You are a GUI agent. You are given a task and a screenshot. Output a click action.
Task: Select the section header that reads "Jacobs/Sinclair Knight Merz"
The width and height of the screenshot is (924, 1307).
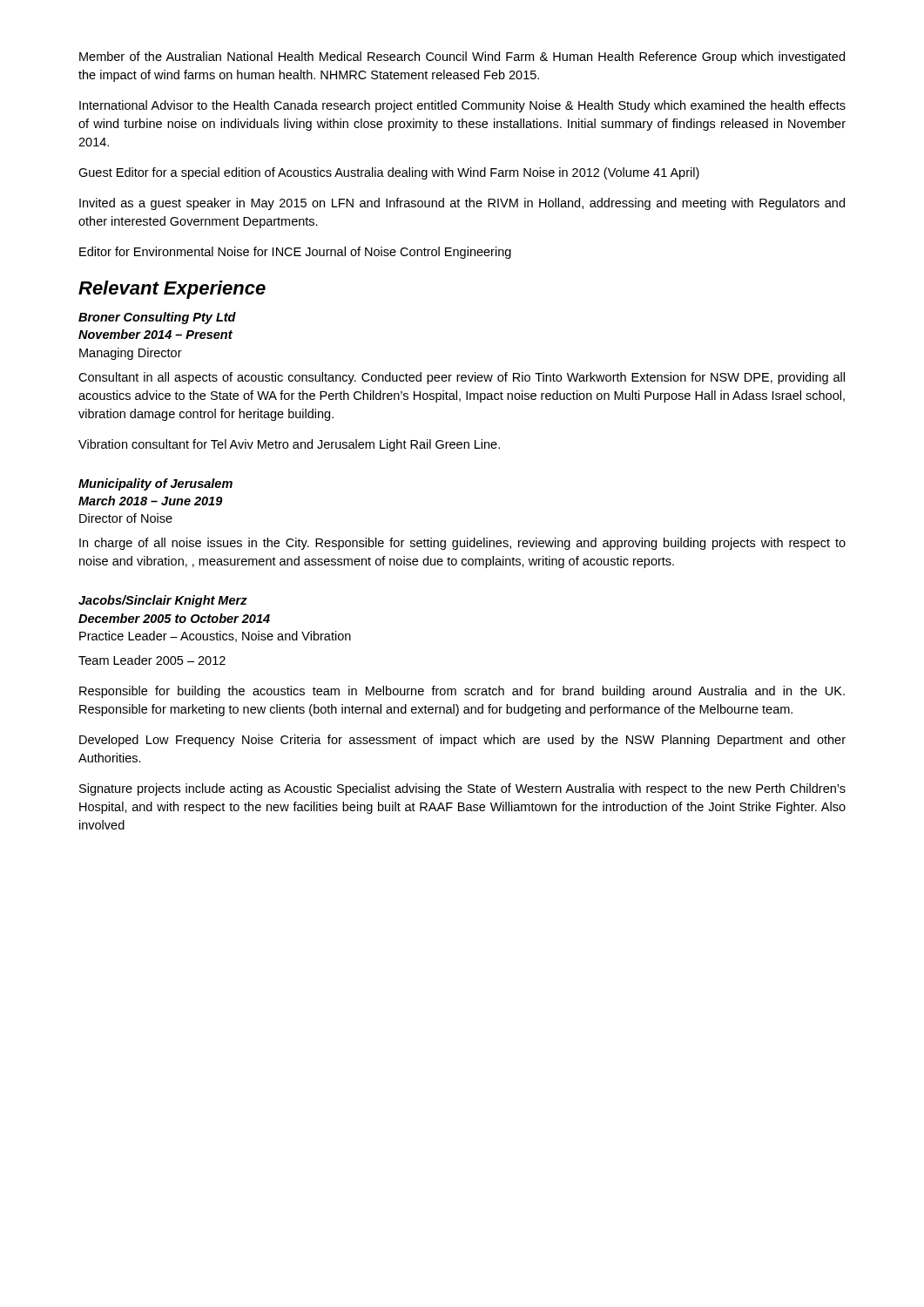coord(163,601)
